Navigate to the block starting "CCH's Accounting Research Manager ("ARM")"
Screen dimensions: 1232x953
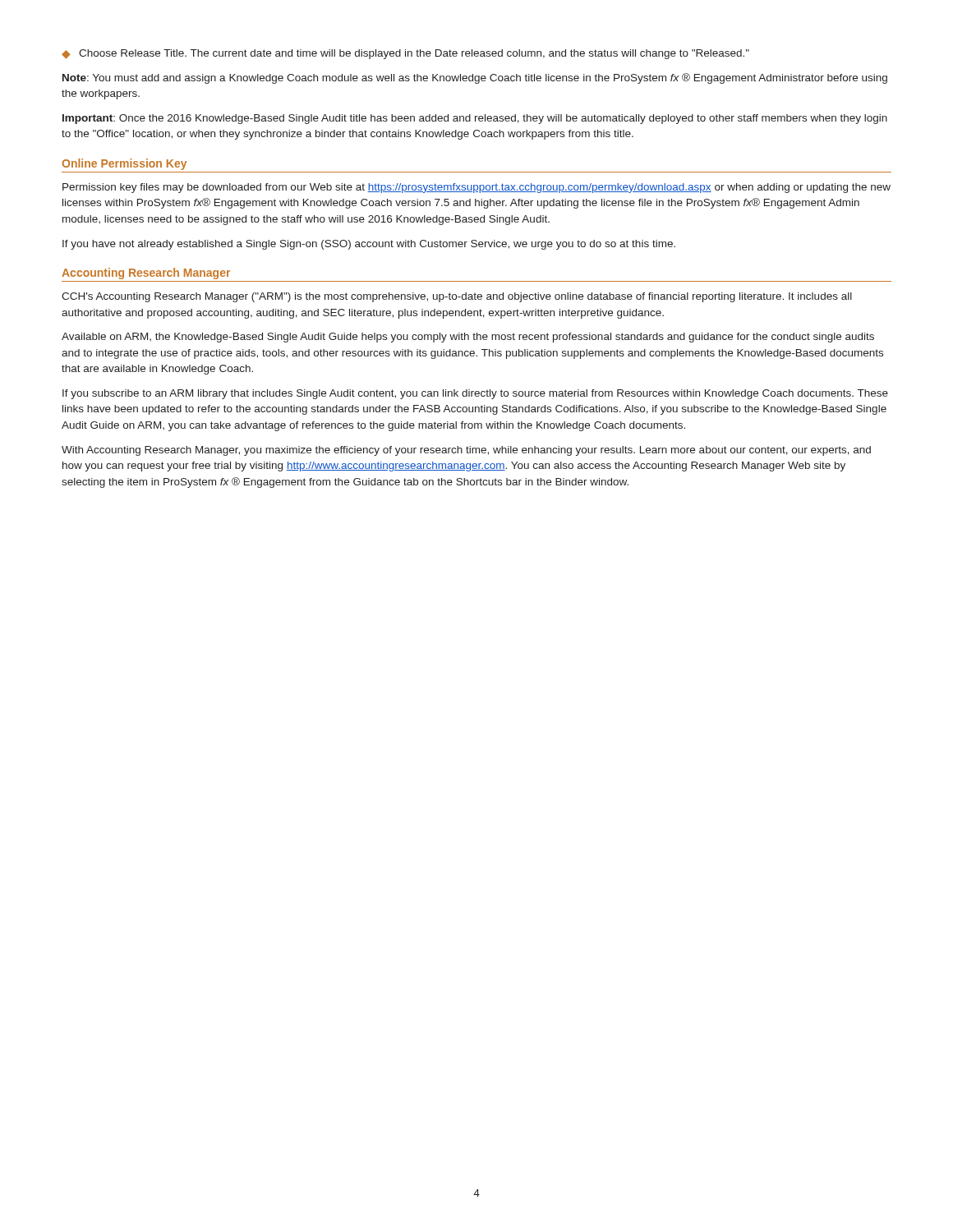click(x=457, y=304)
